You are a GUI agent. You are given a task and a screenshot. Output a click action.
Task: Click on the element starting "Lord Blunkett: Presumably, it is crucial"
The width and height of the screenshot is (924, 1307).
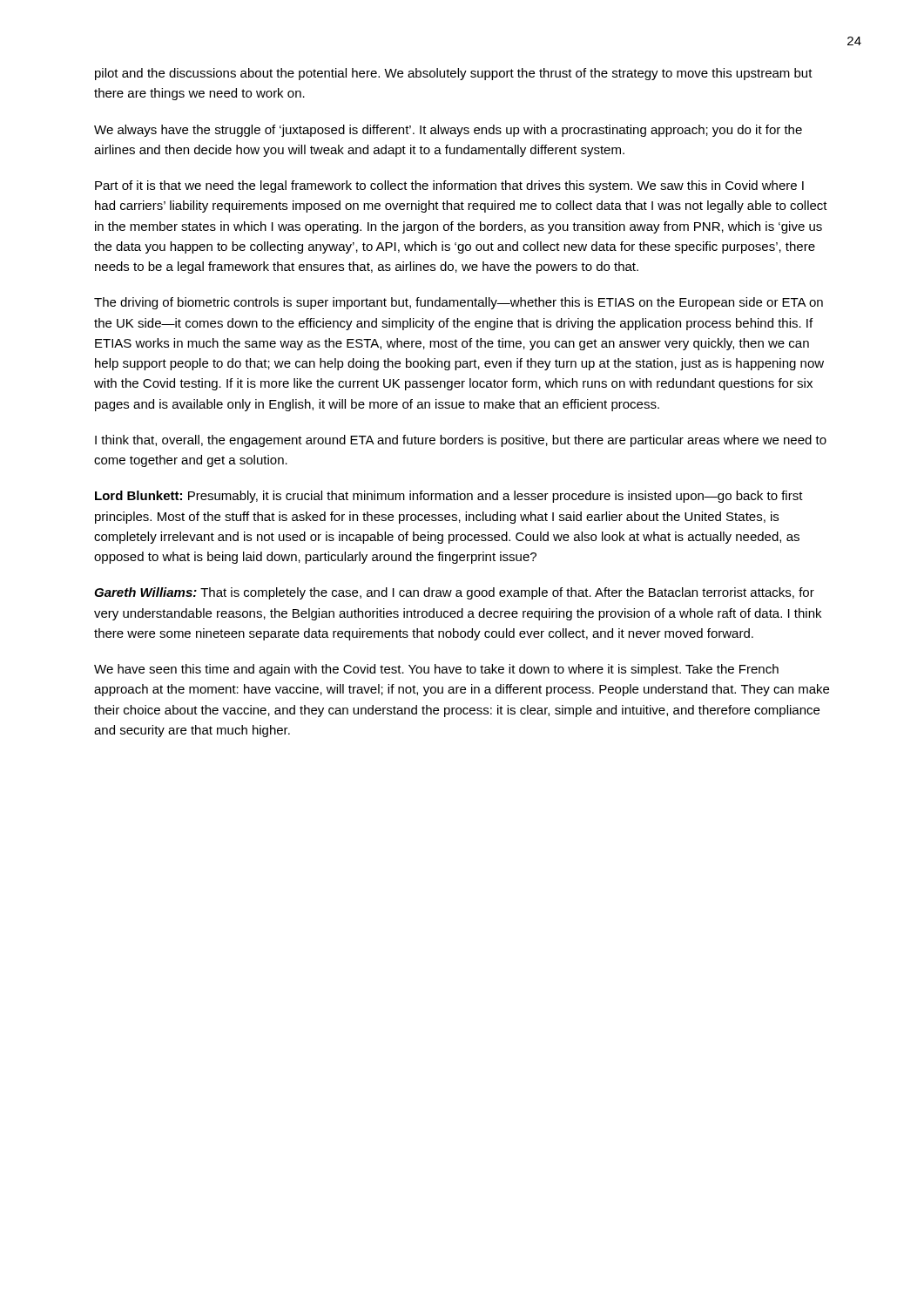448,526
